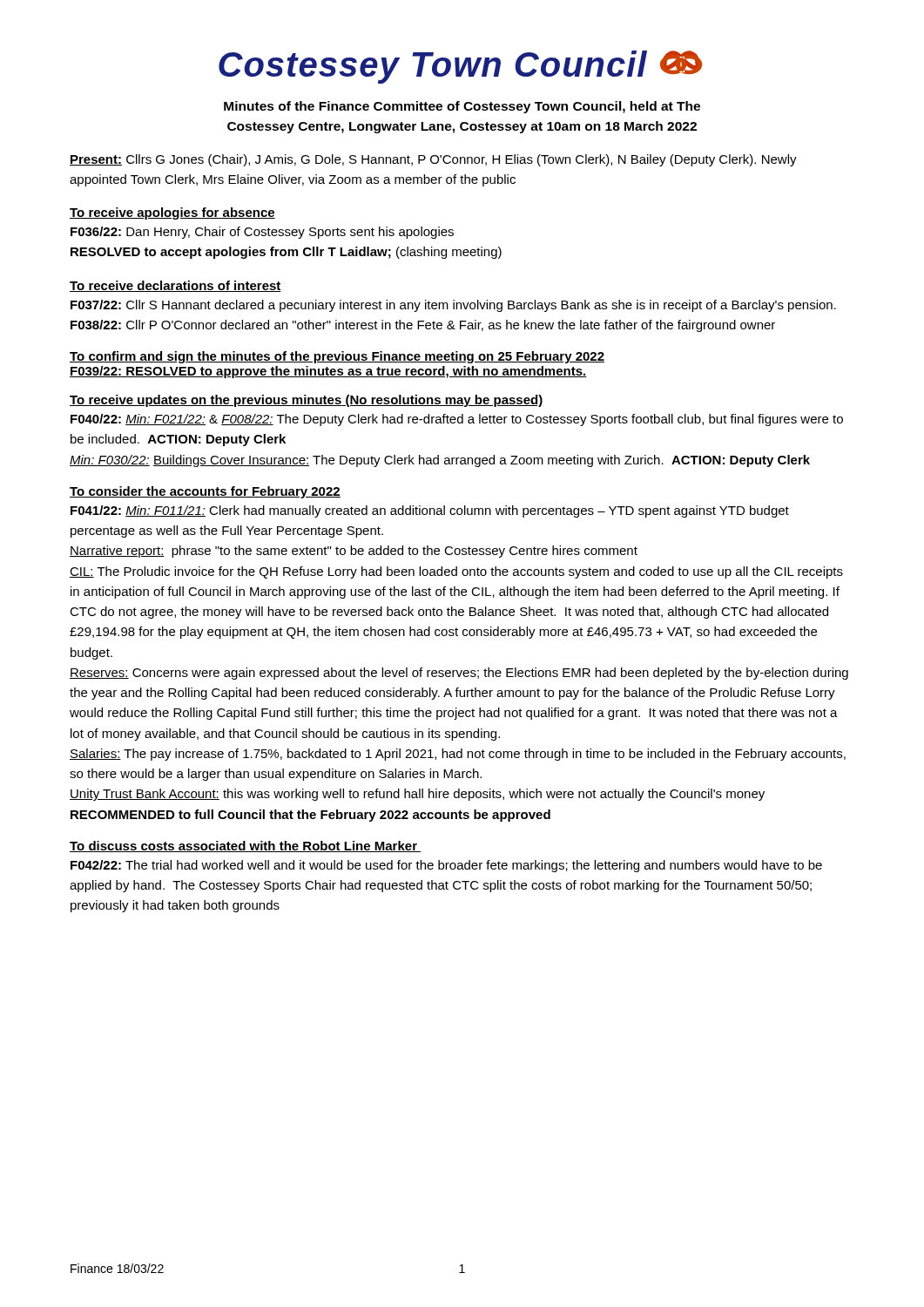Locate the section header that reads "To receive apologies for absence"
Screen dimensions: 1307x924
click(x=172, y=212)
